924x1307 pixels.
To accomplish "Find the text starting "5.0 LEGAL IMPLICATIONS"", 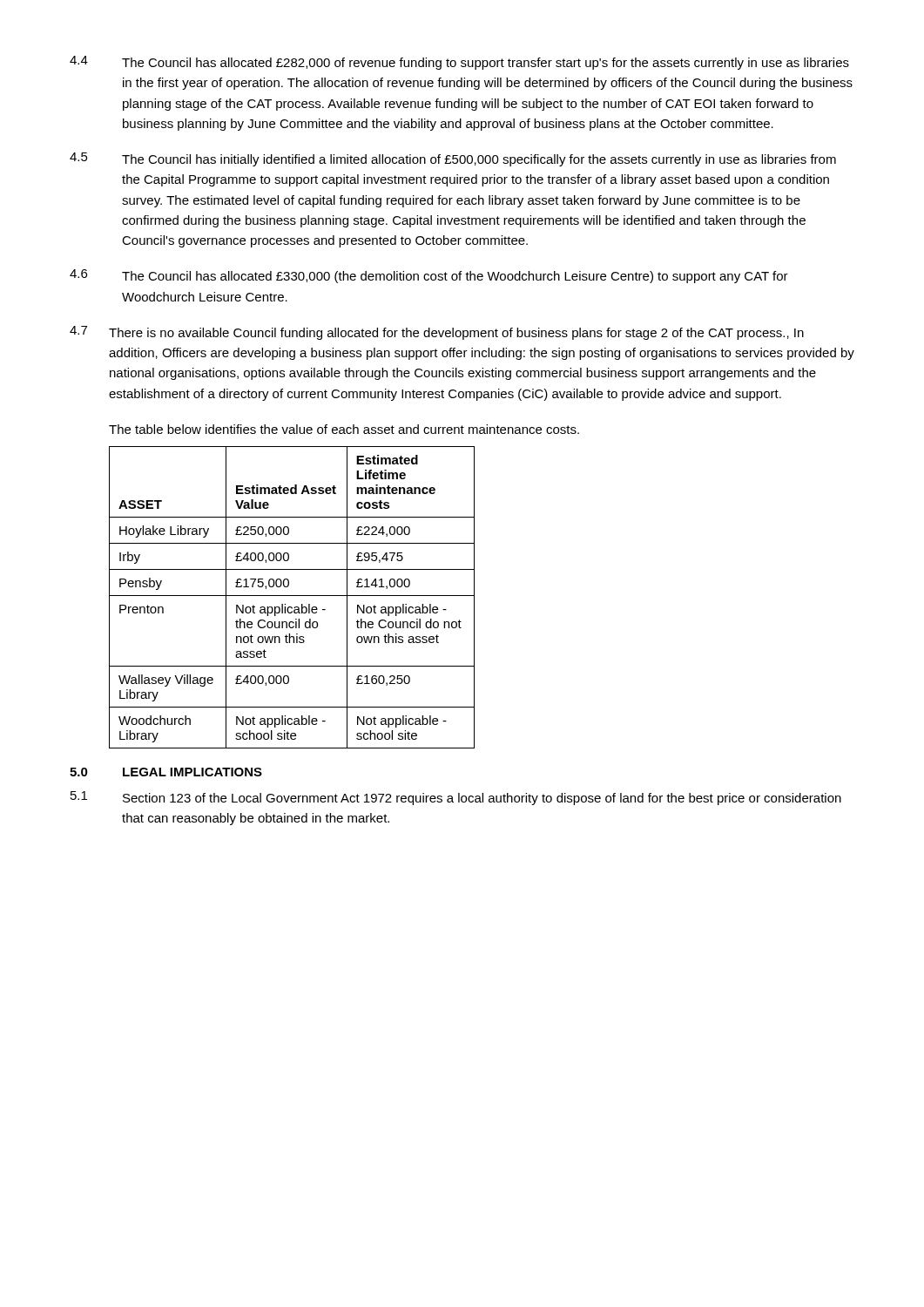I will pyautogui.click(x=166, y=772).
